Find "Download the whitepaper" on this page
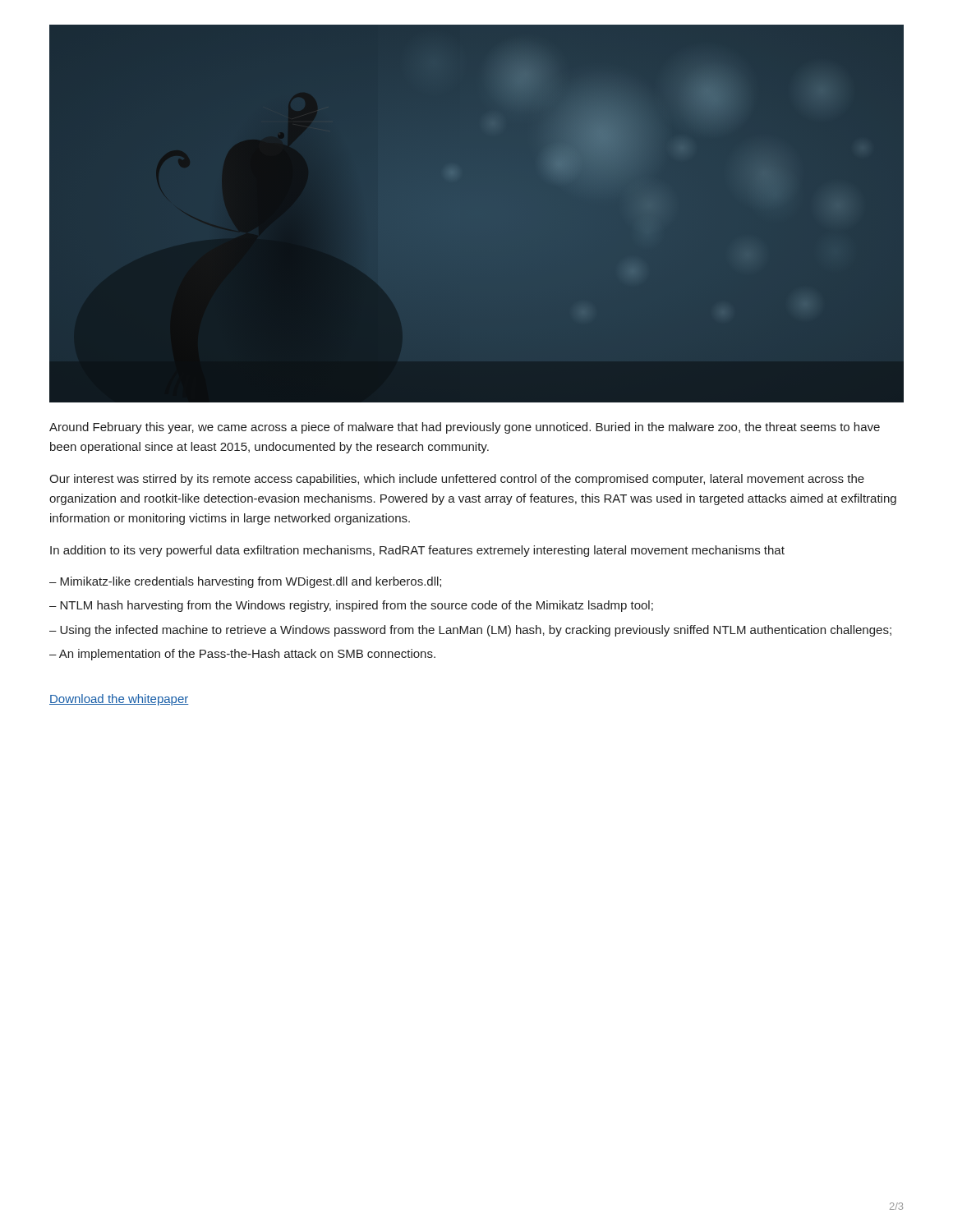953x1232 pixels. pyautogui.click(x=119, y=699)
